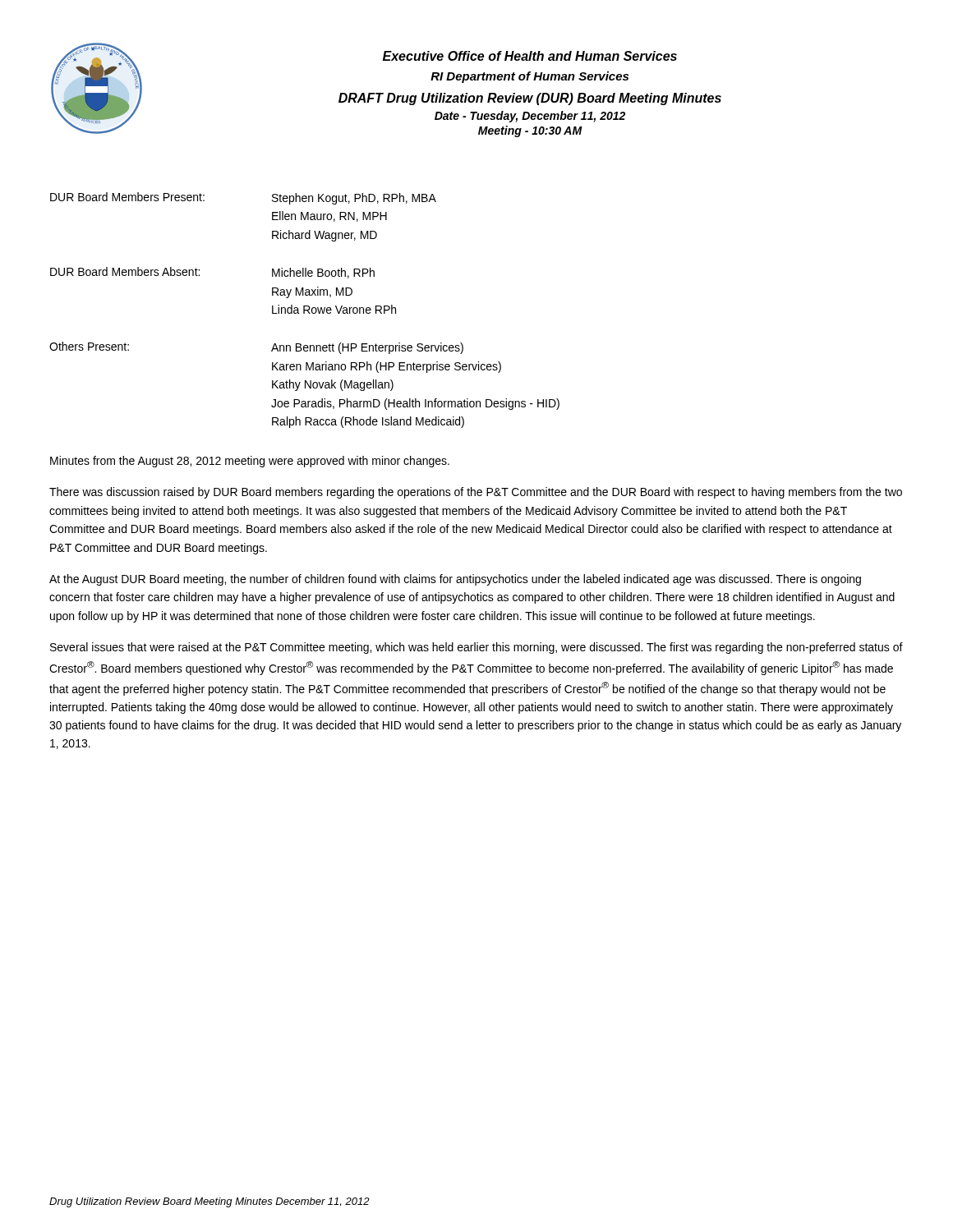Select the text block starting "There was discussion"

pos(476,520)
